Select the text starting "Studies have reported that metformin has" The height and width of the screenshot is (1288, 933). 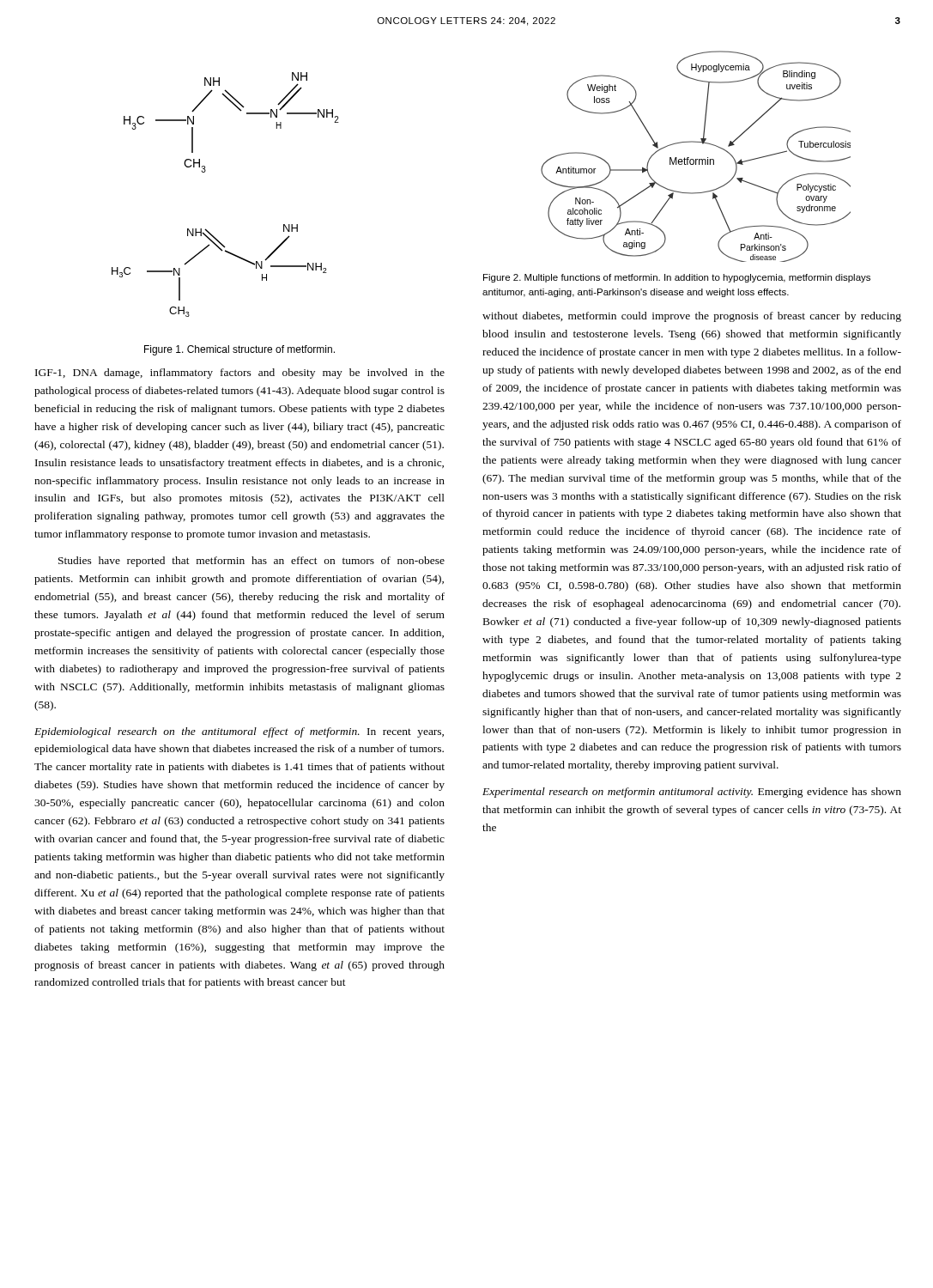239,632
